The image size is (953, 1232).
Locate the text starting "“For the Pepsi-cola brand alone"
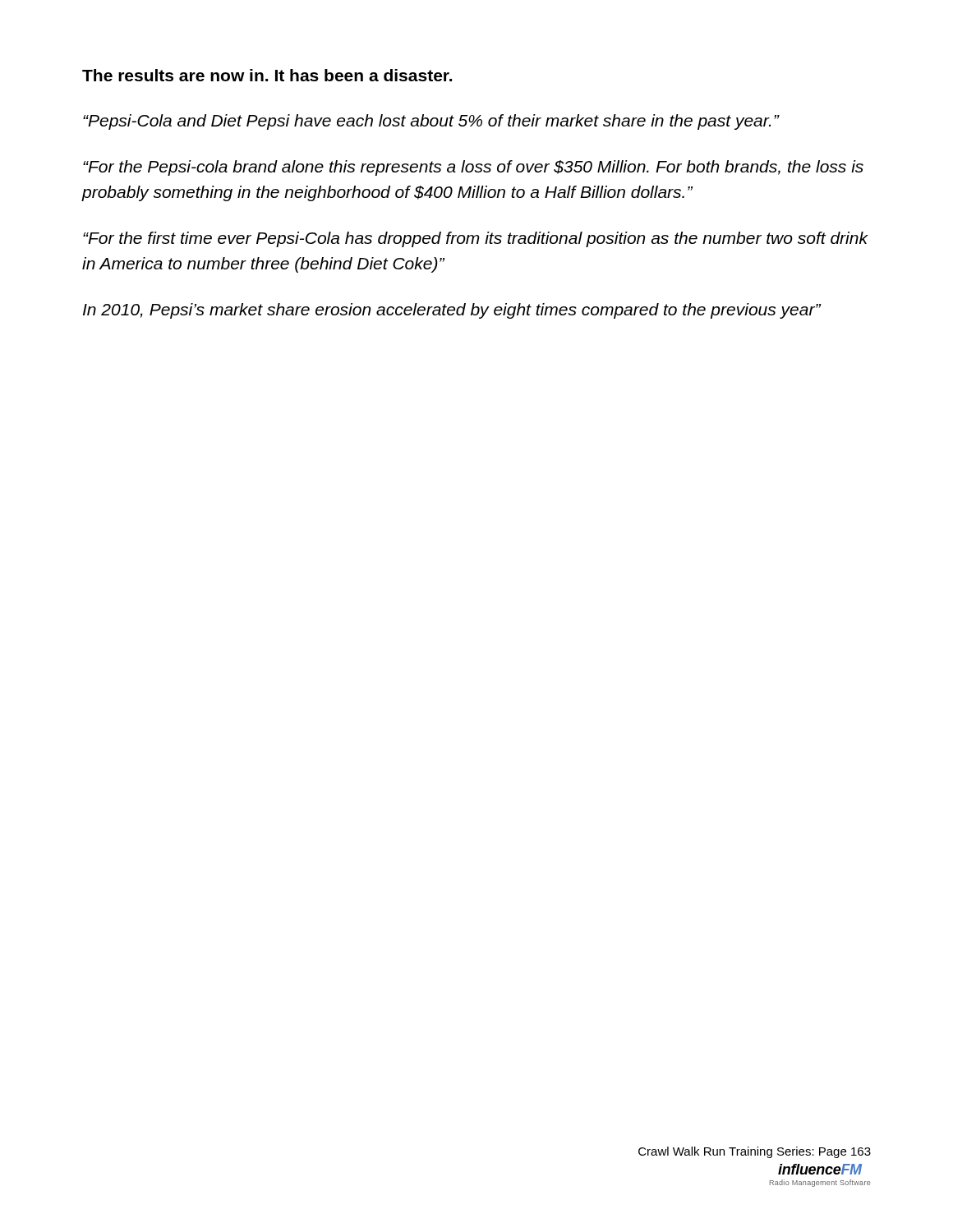tap(473, 179)
